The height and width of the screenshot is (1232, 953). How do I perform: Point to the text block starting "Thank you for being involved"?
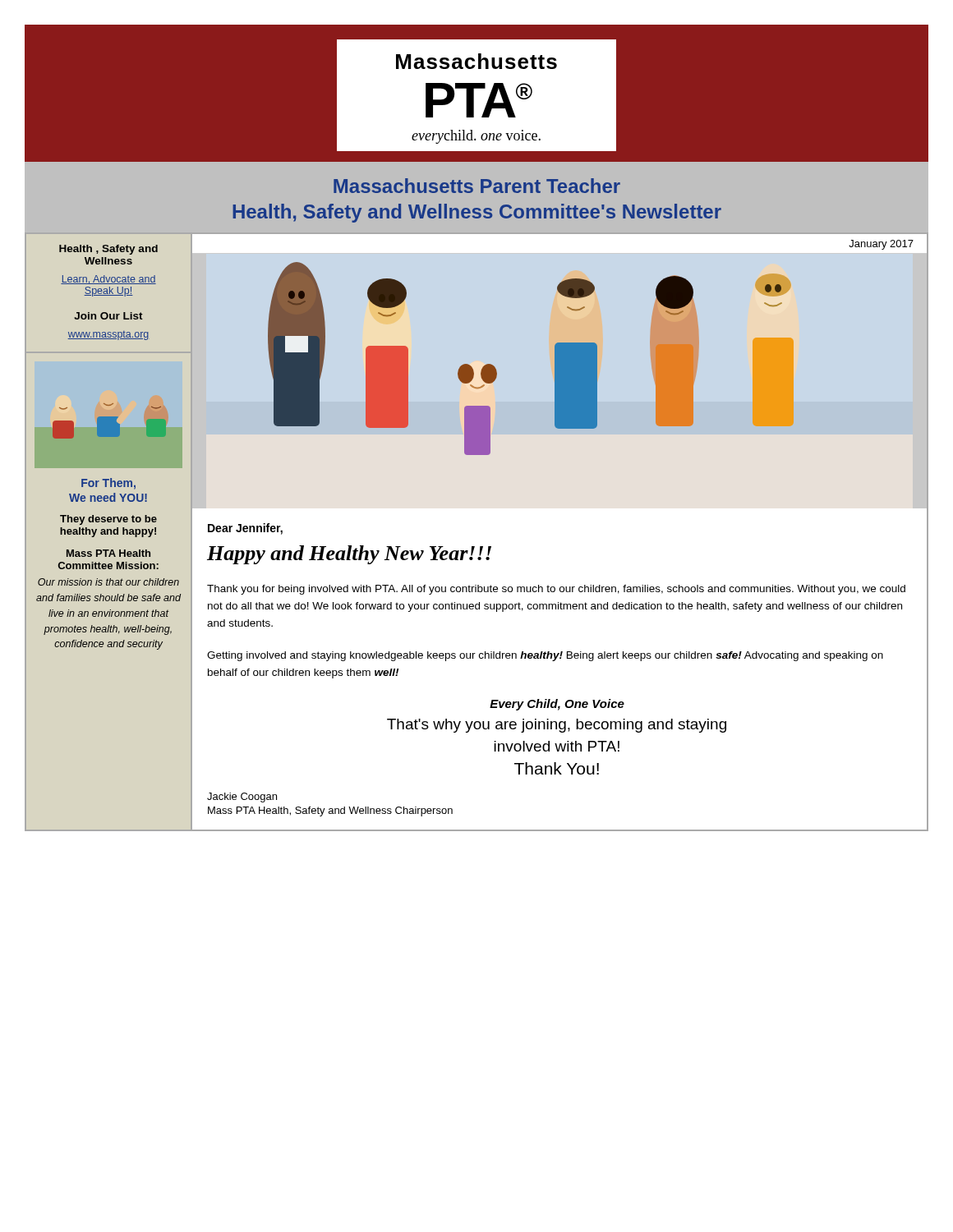(556, 606)
